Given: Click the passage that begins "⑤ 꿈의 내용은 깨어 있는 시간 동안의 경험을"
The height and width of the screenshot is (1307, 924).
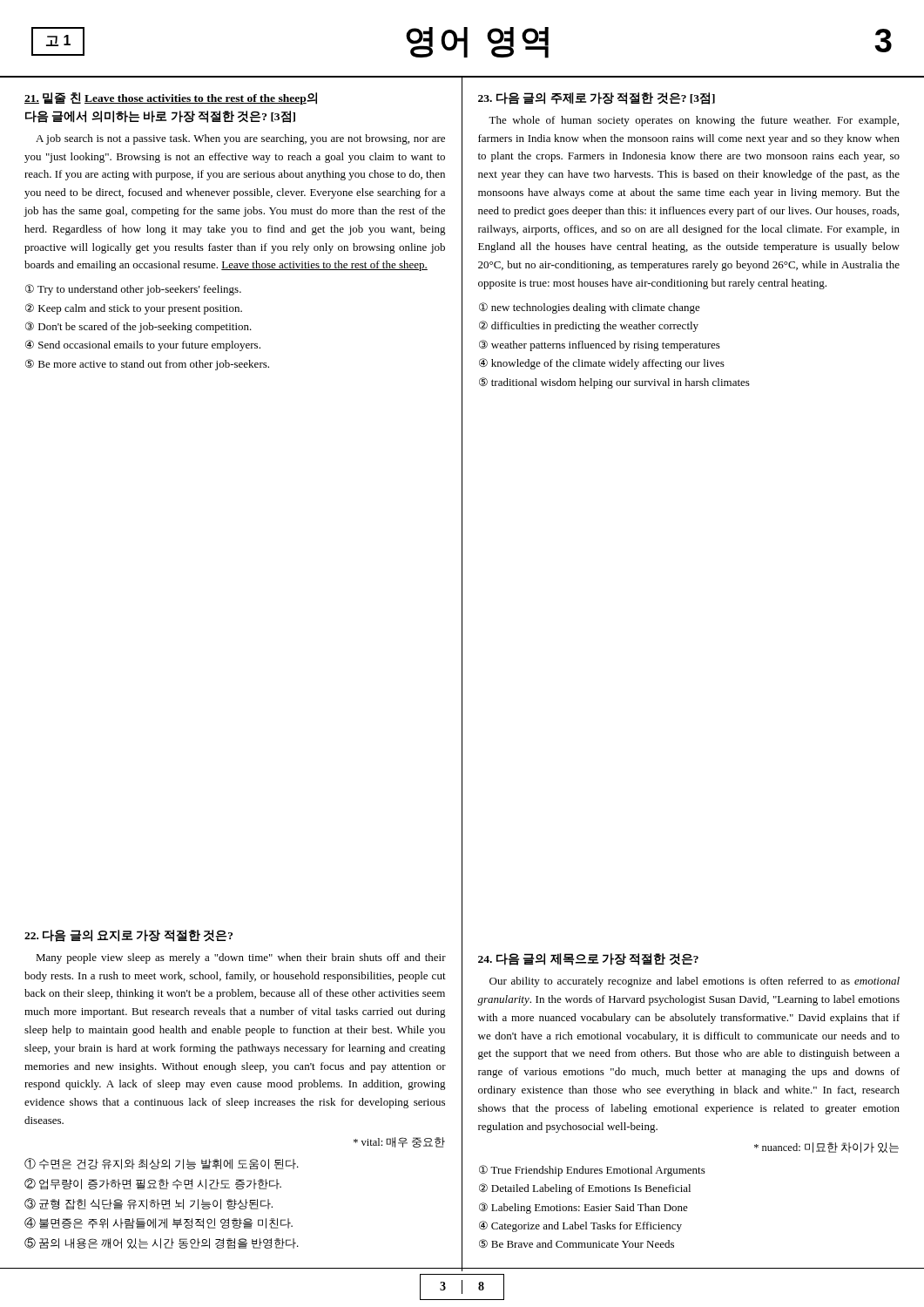Looking at the screenshot, I should 162,1243.
